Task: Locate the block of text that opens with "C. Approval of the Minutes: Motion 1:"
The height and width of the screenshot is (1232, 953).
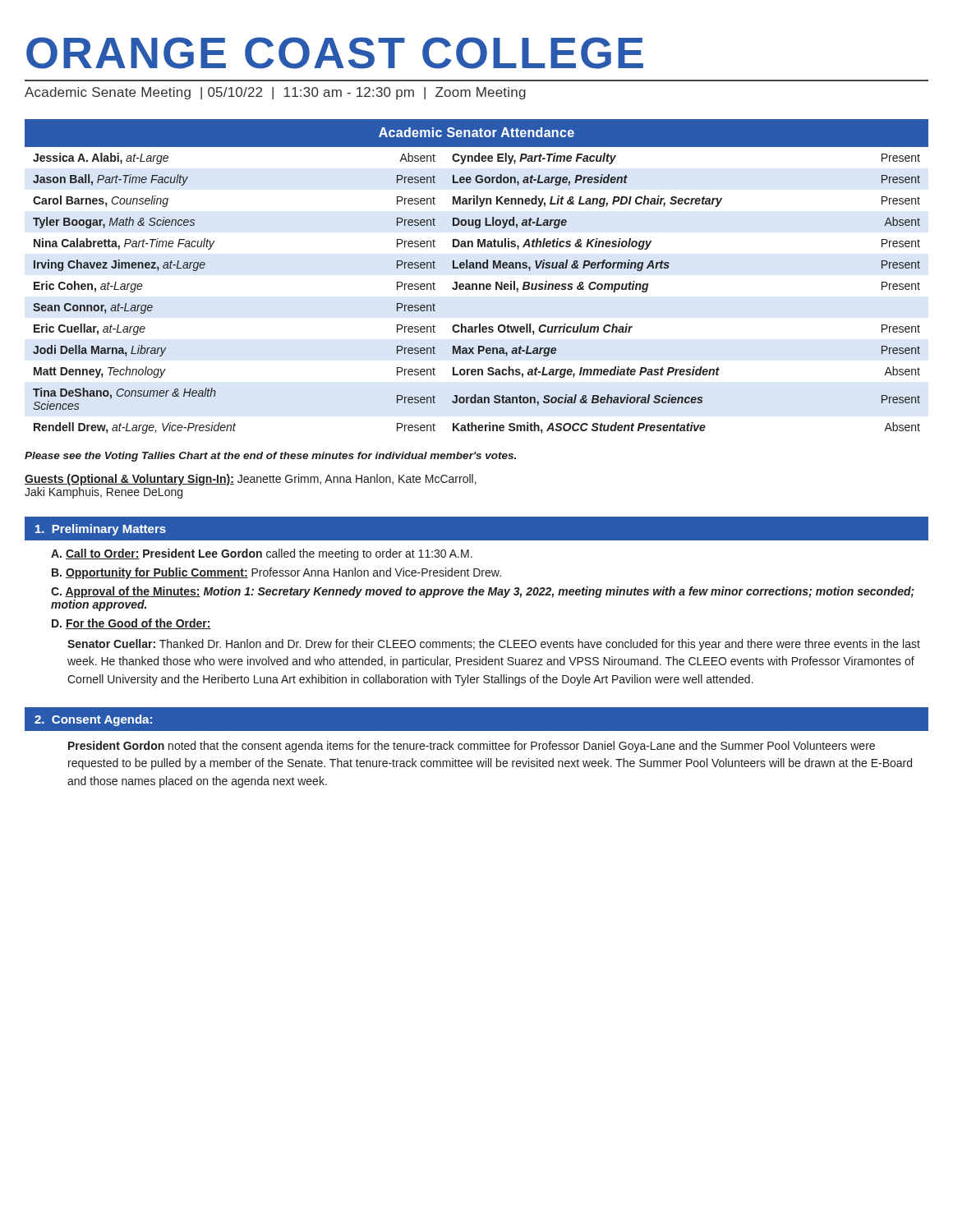Action: (483, 598)
